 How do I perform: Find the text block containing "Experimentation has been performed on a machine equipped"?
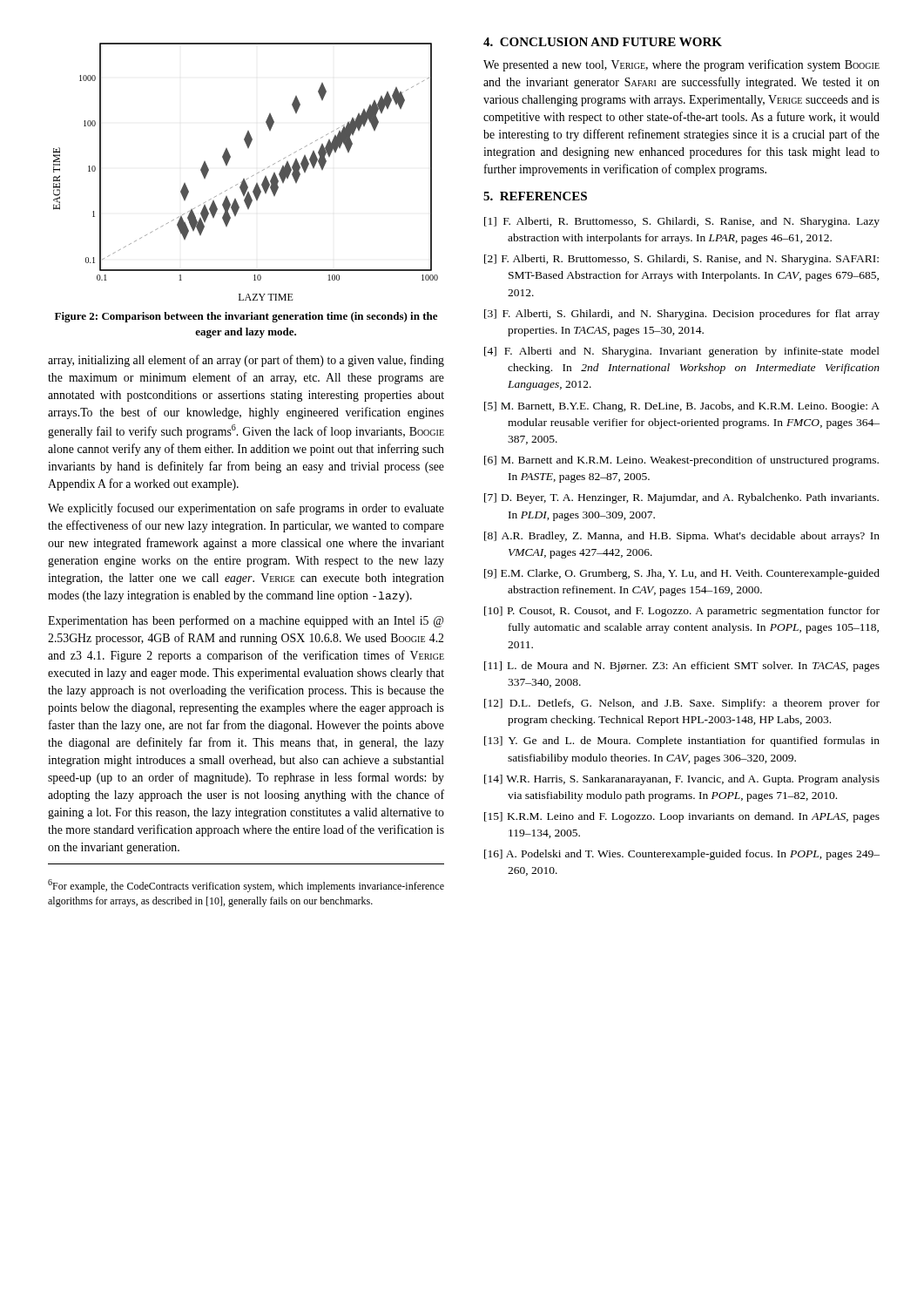pos(246,734)
